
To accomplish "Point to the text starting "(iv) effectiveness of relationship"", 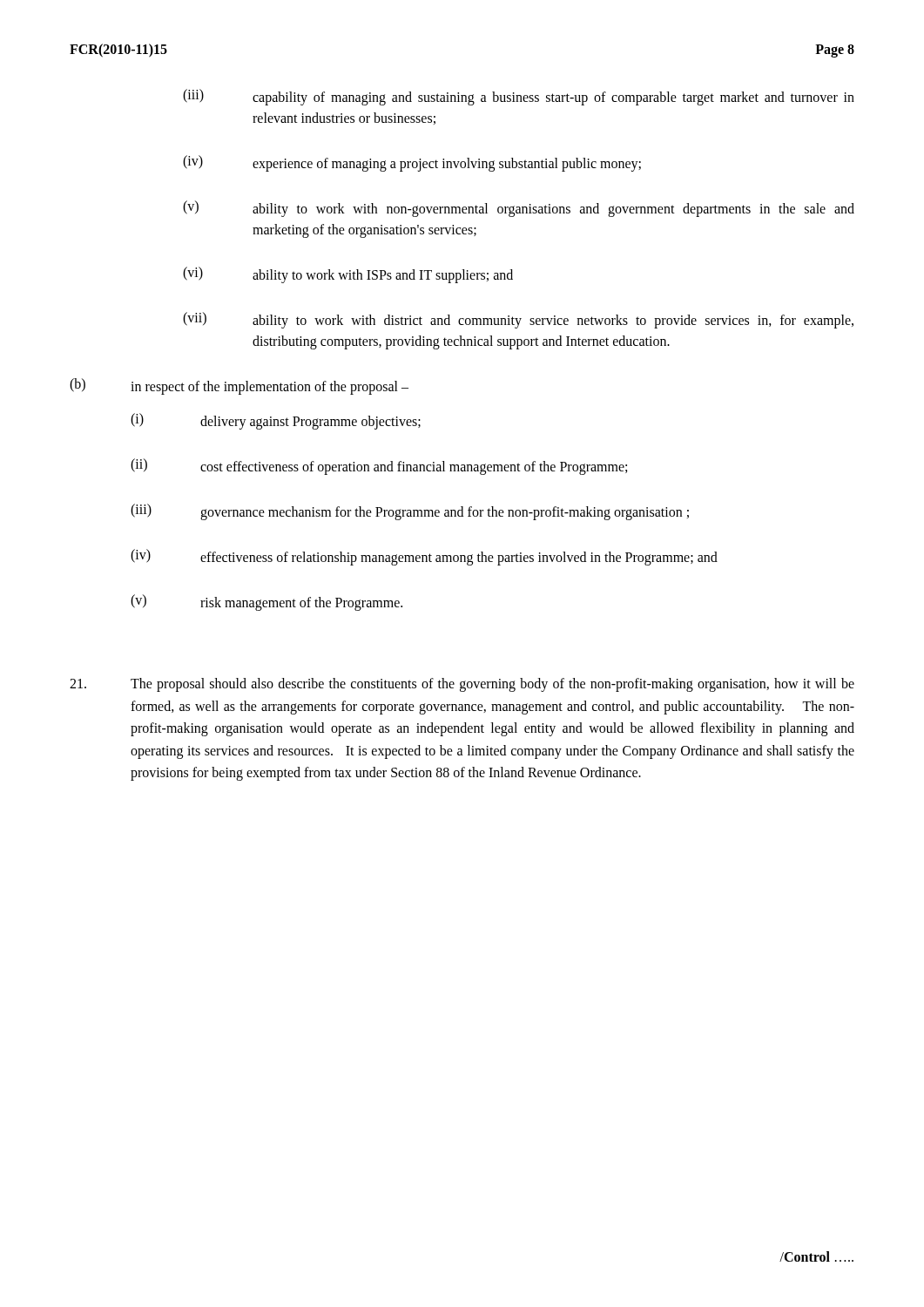I will click(x=492, y=558).
